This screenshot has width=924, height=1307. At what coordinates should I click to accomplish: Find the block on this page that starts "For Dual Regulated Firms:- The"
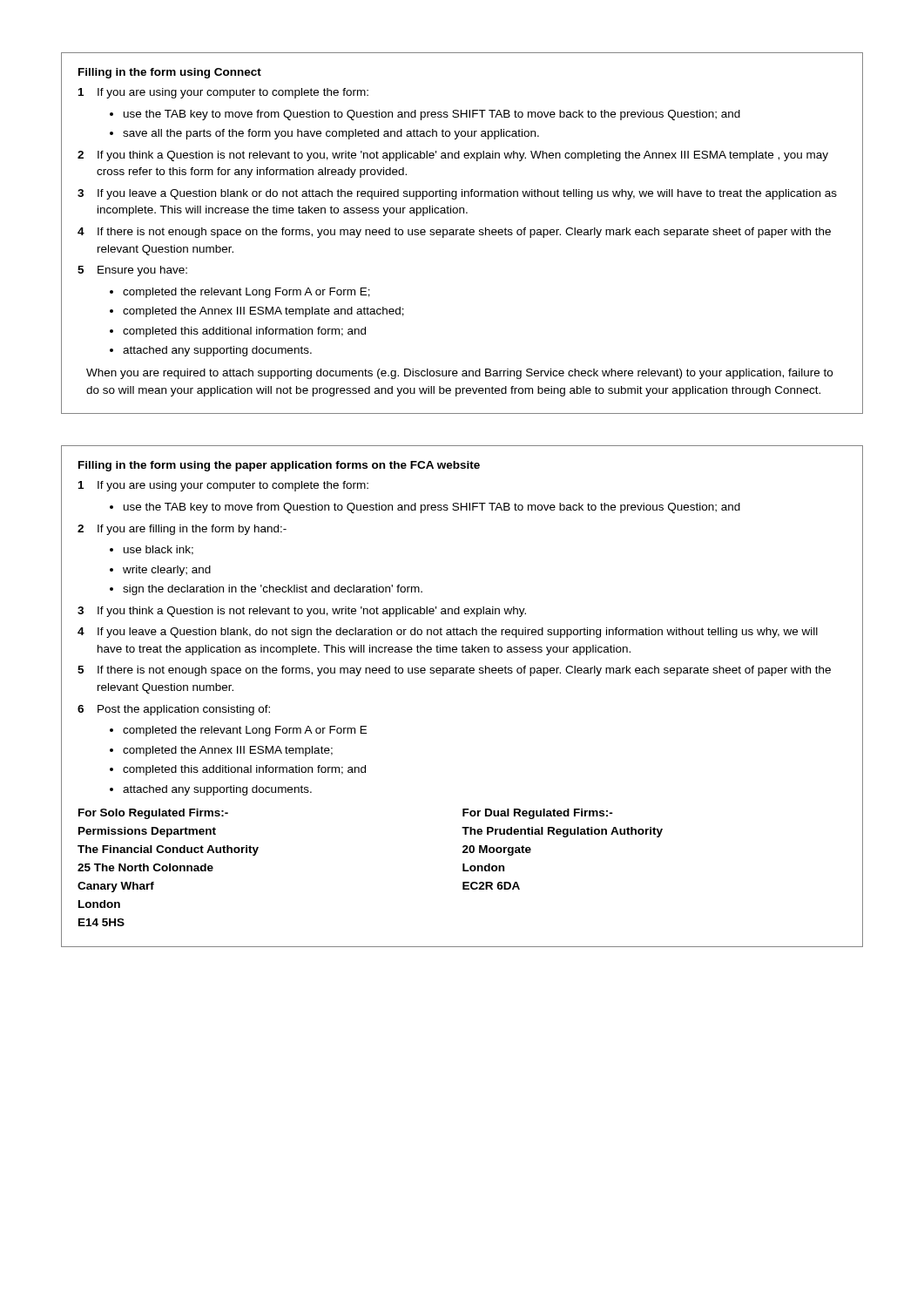pyautogui.click(x=538, y=814)
